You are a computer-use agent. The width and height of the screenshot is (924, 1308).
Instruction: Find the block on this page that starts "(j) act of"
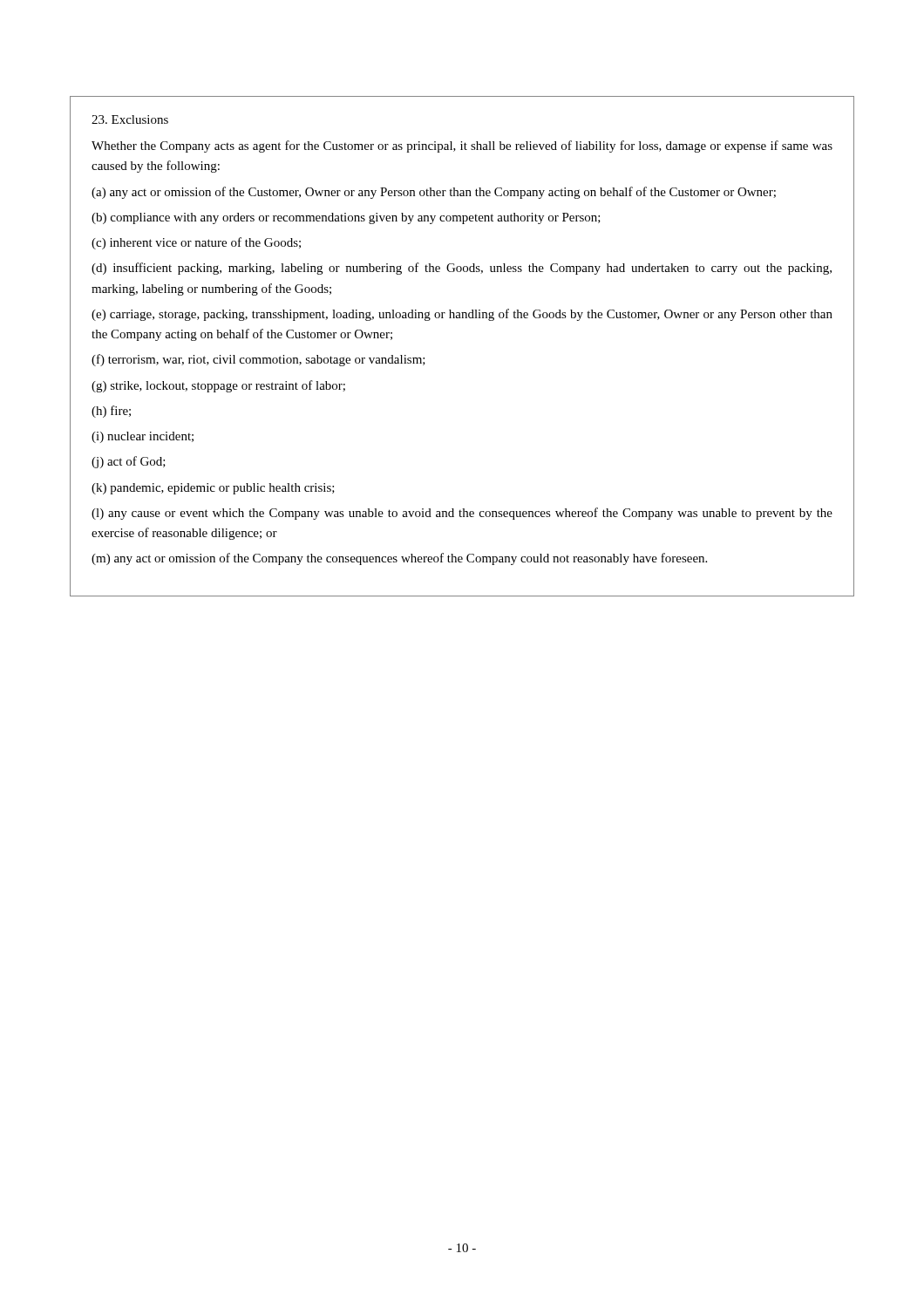(x=129, y=462)
